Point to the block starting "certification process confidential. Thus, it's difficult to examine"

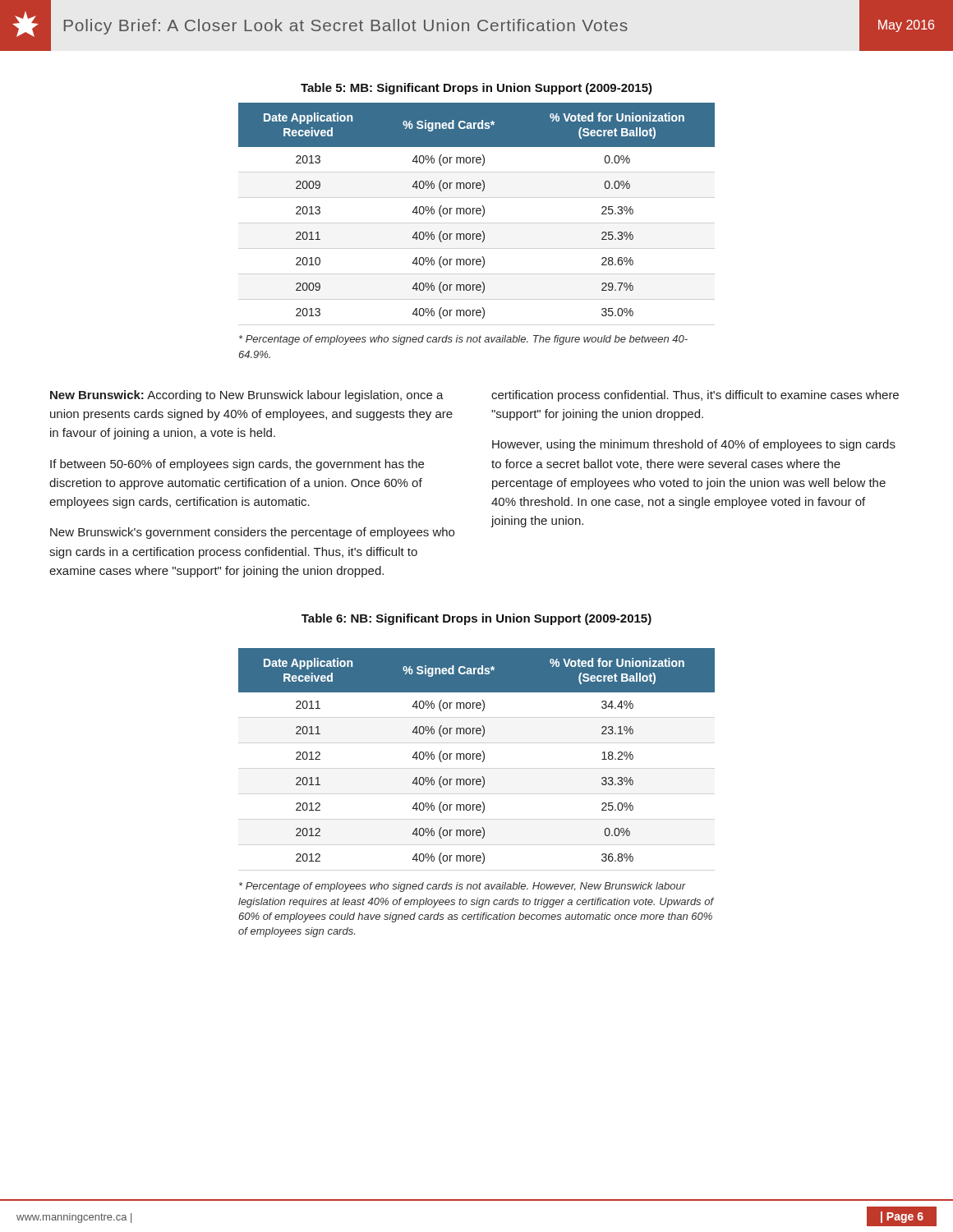click(698, 458)
